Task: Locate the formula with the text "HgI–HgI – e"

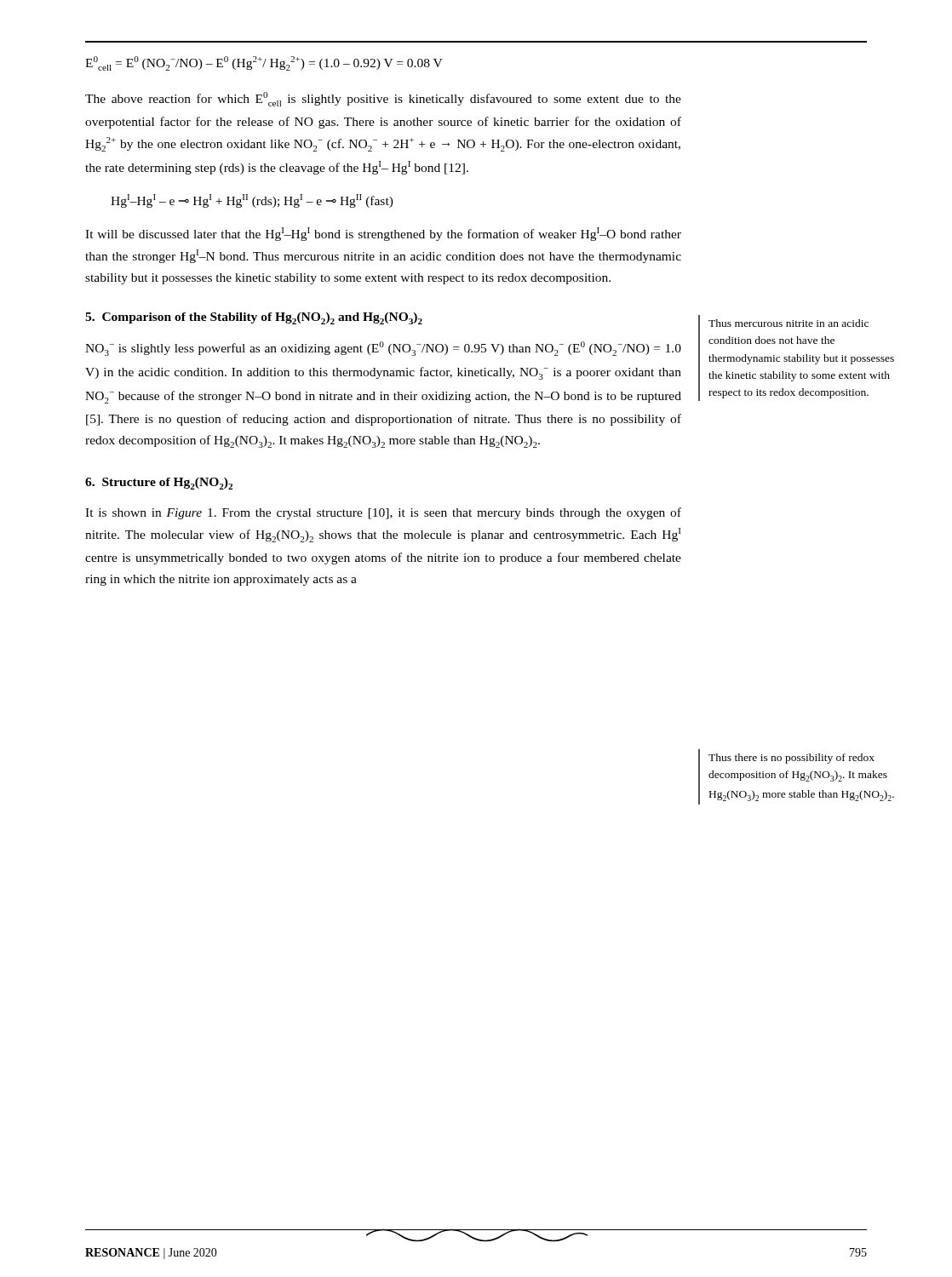Action: [x=252, y=200]
